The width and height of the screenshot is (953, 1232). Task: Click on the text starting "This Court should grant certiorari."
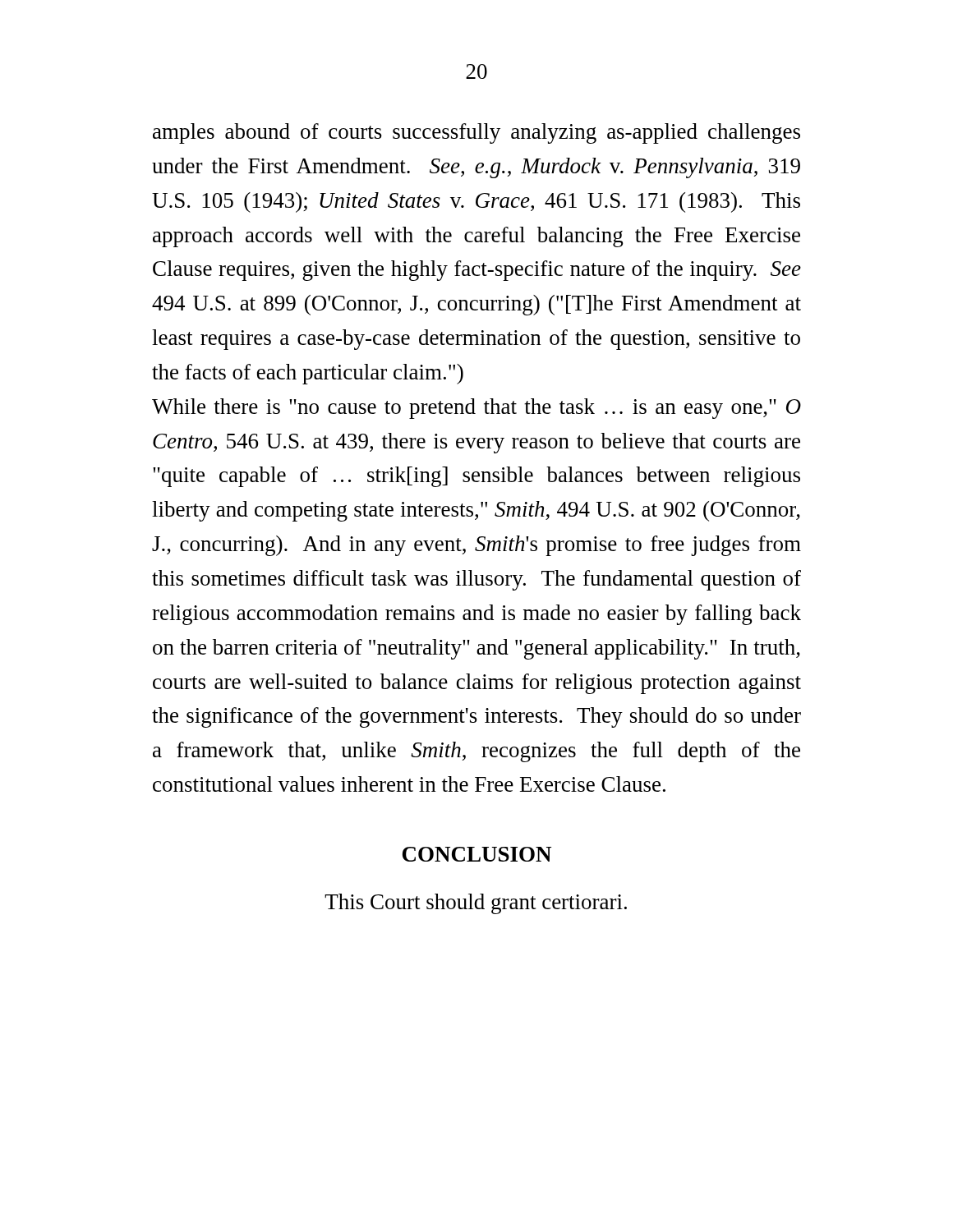[476, 903]
